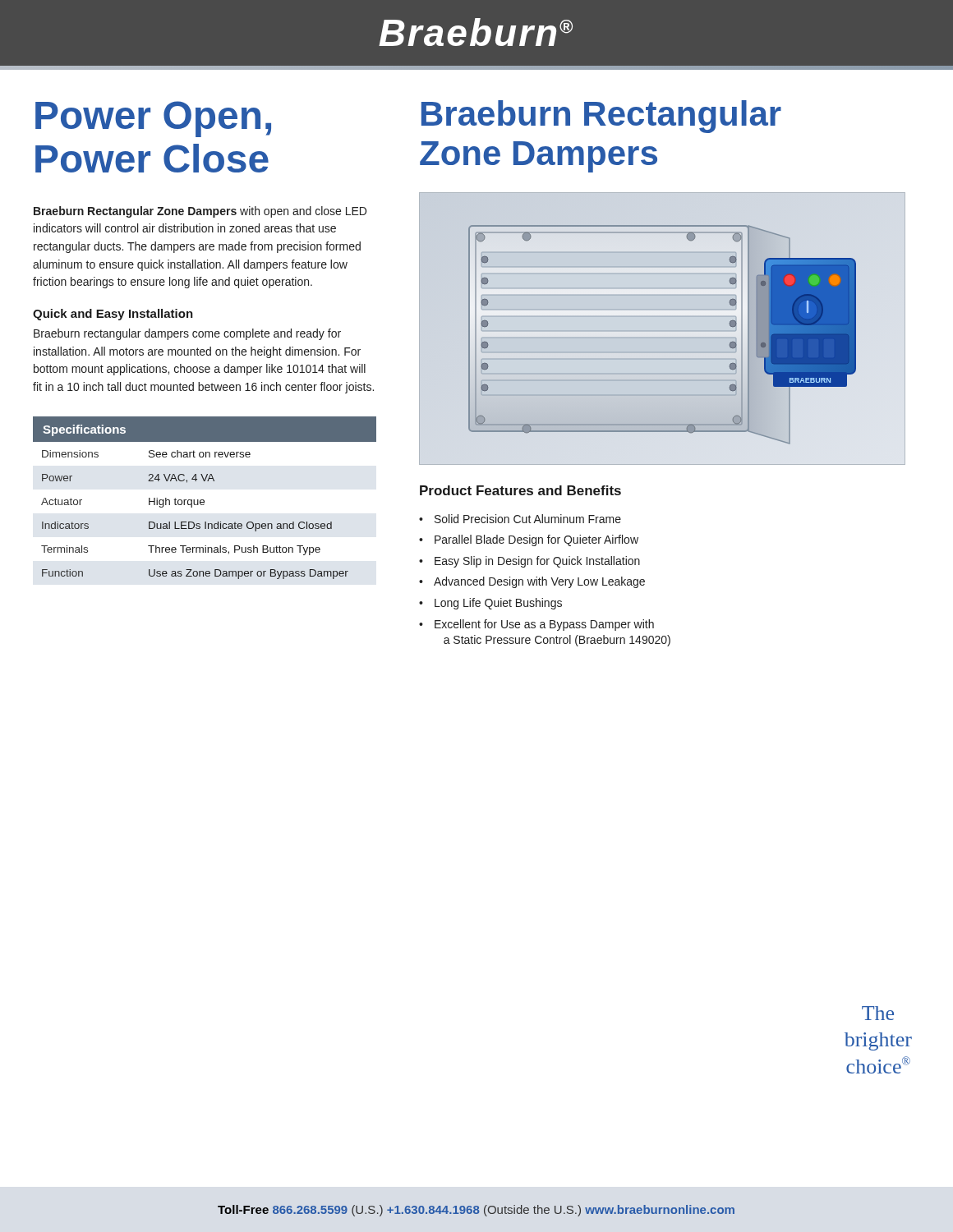Click on the list item that says "• Long Life Quiet Bushings"
The image size is (953, 1232).
point(491,603)
